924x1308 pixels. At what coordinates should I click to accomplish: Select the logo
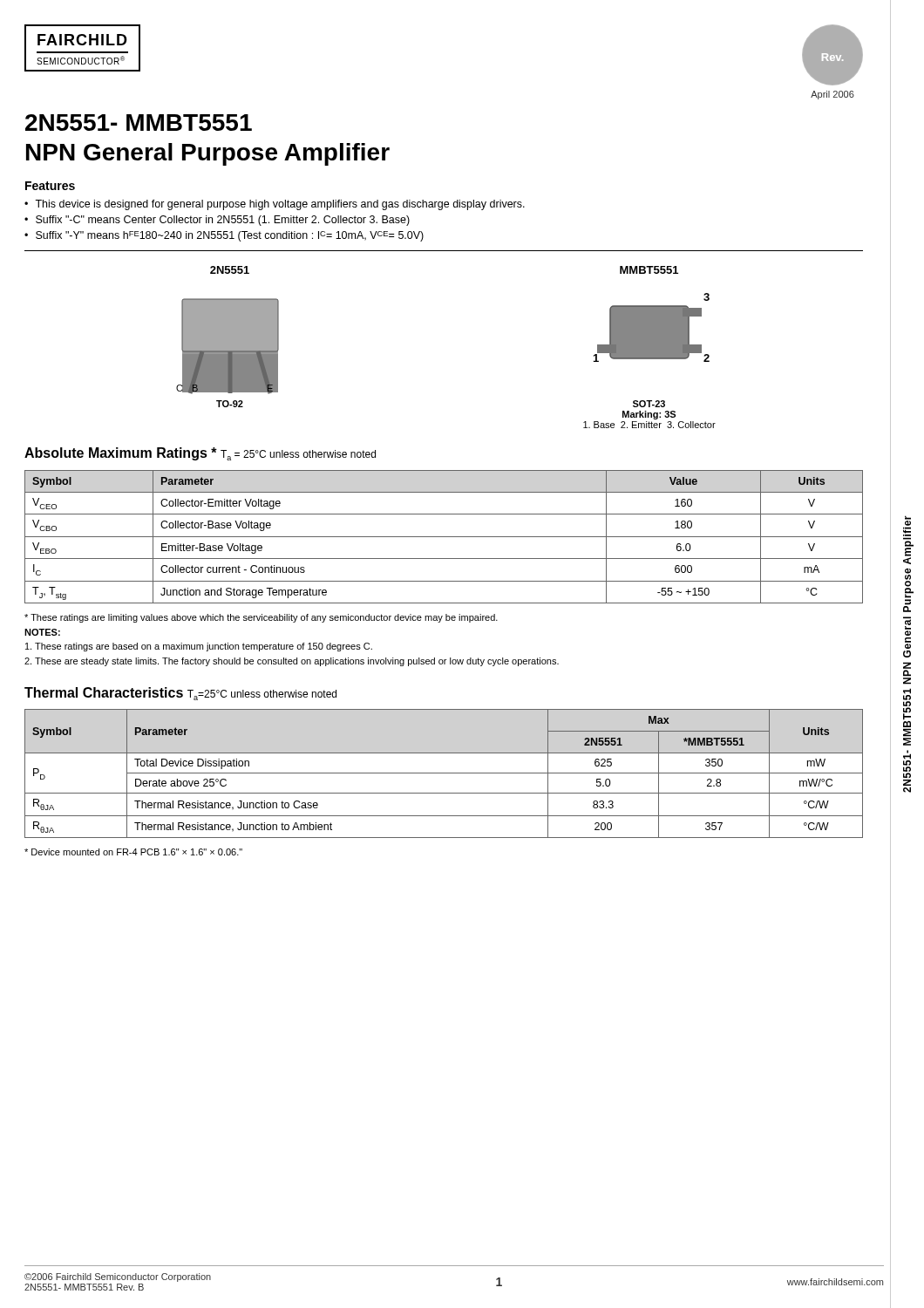[x=82, y=48]
